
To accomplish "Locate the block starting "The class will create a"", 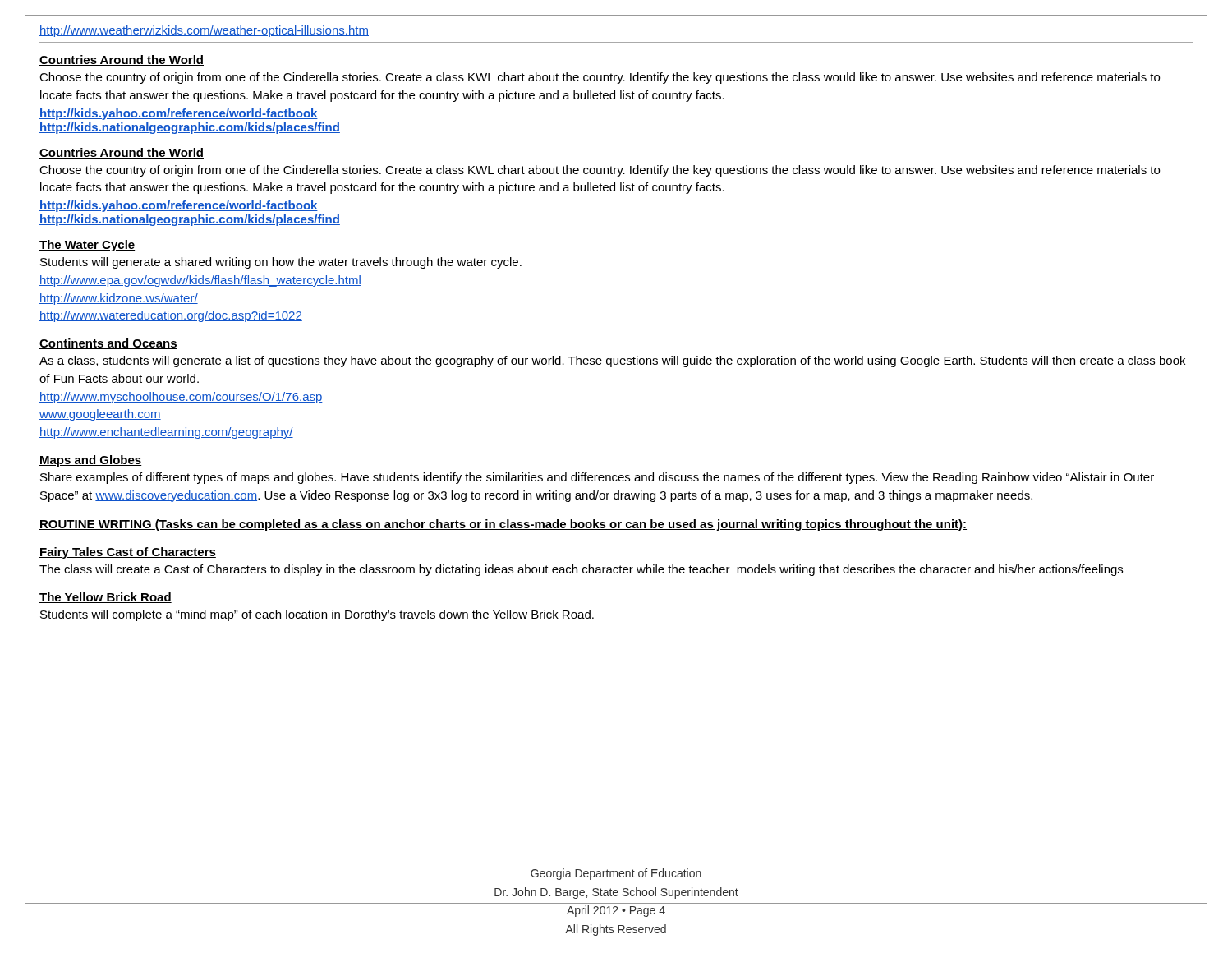I will [x=581, y=569].
